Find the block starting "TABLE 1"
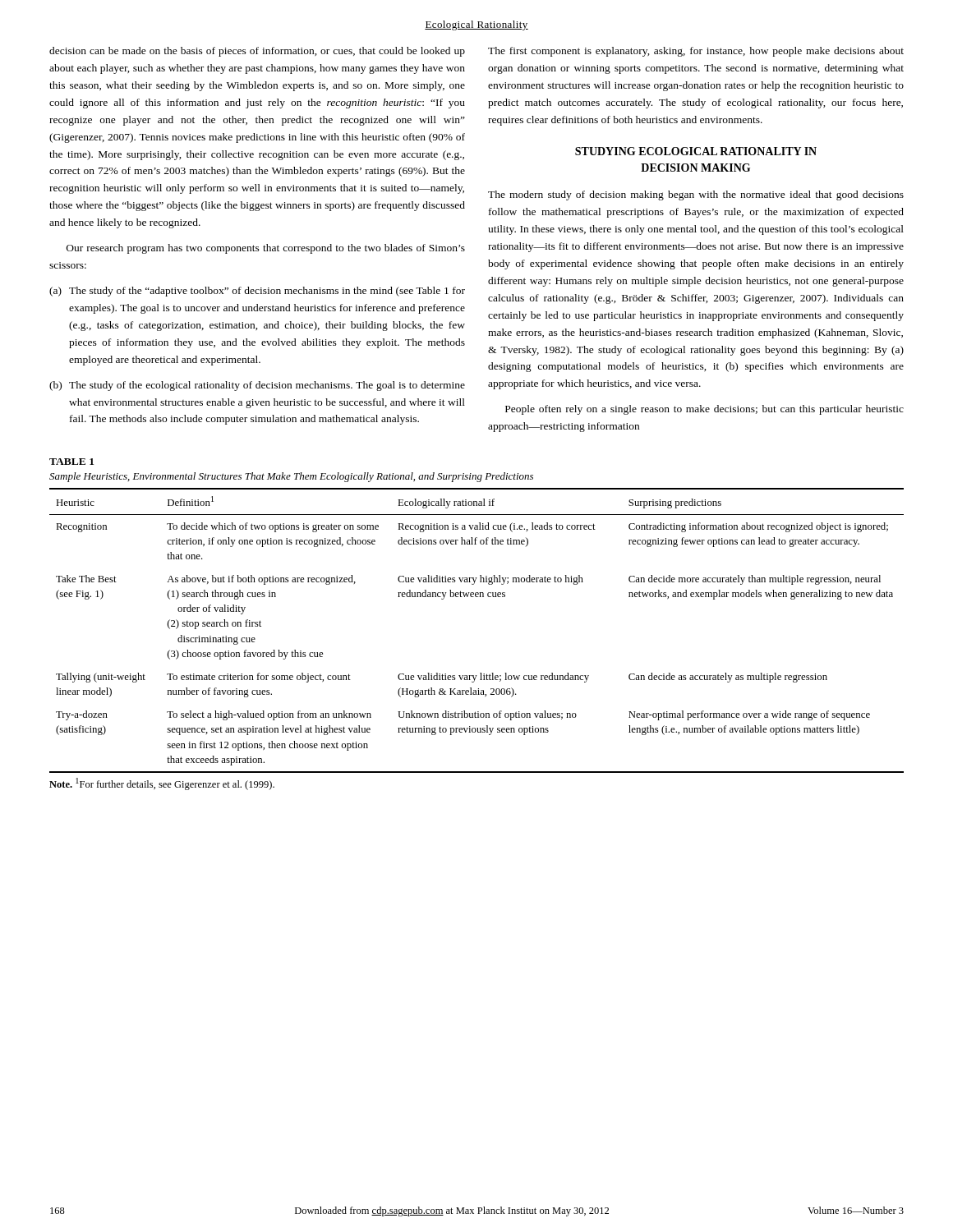Viewport: 953px width, 1232px height. pyautogui.click(x=72, y=461)
